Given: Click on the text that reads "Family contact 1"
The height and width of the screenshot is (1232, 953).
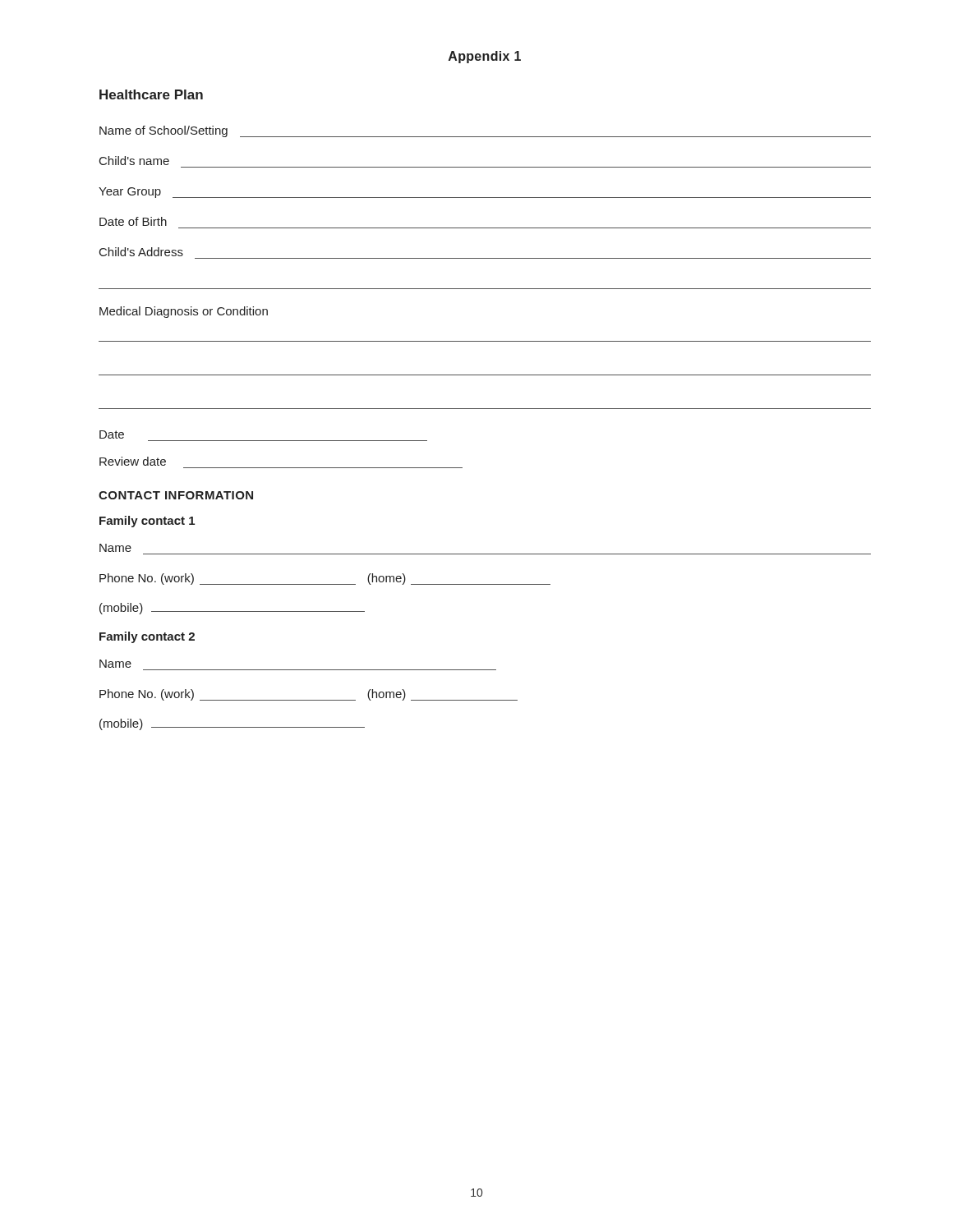Looking at the screenshot, I should click(147, 520).
